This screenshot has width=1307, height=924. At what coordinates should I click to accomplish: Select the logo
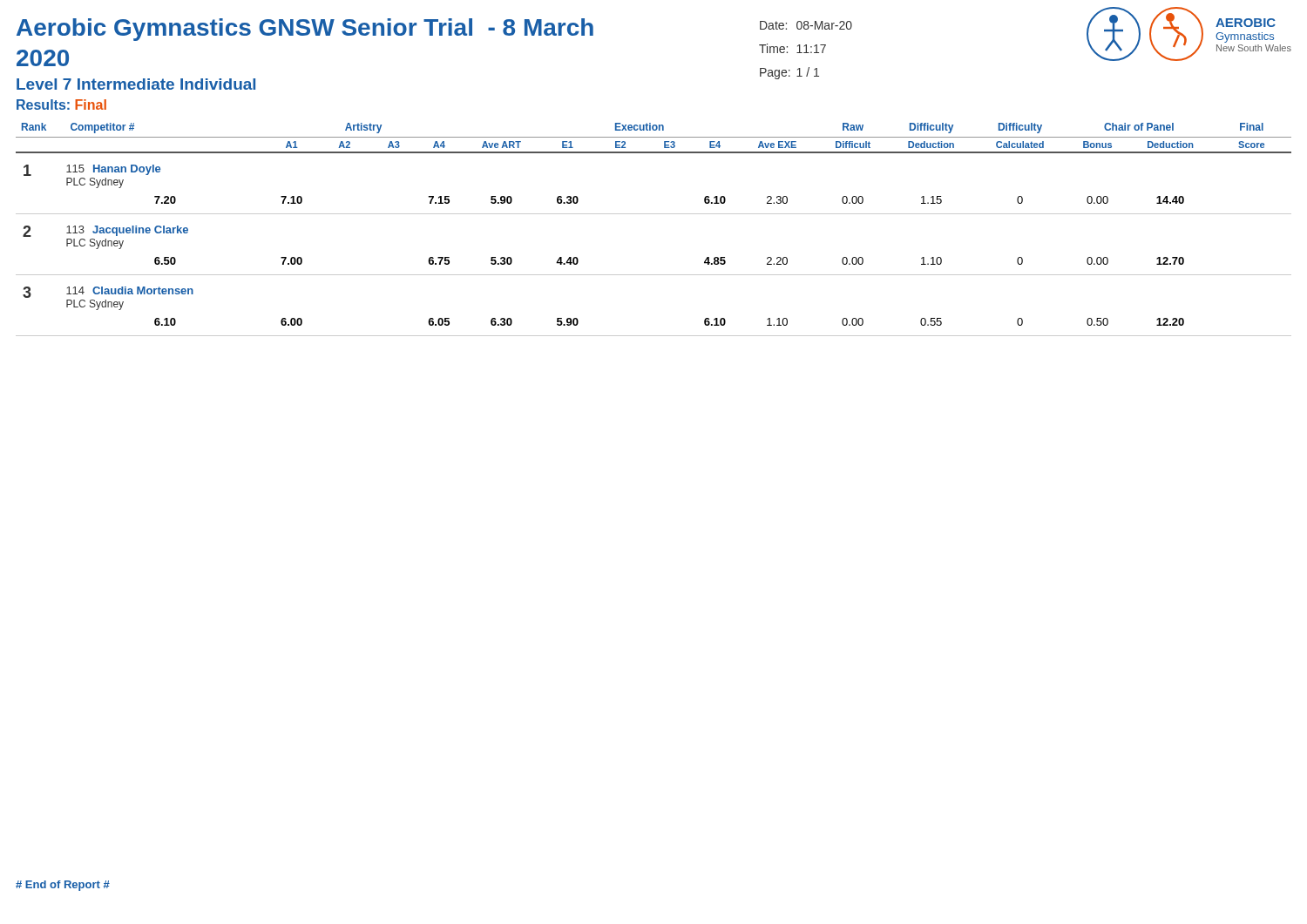[x=1189, y=34]
